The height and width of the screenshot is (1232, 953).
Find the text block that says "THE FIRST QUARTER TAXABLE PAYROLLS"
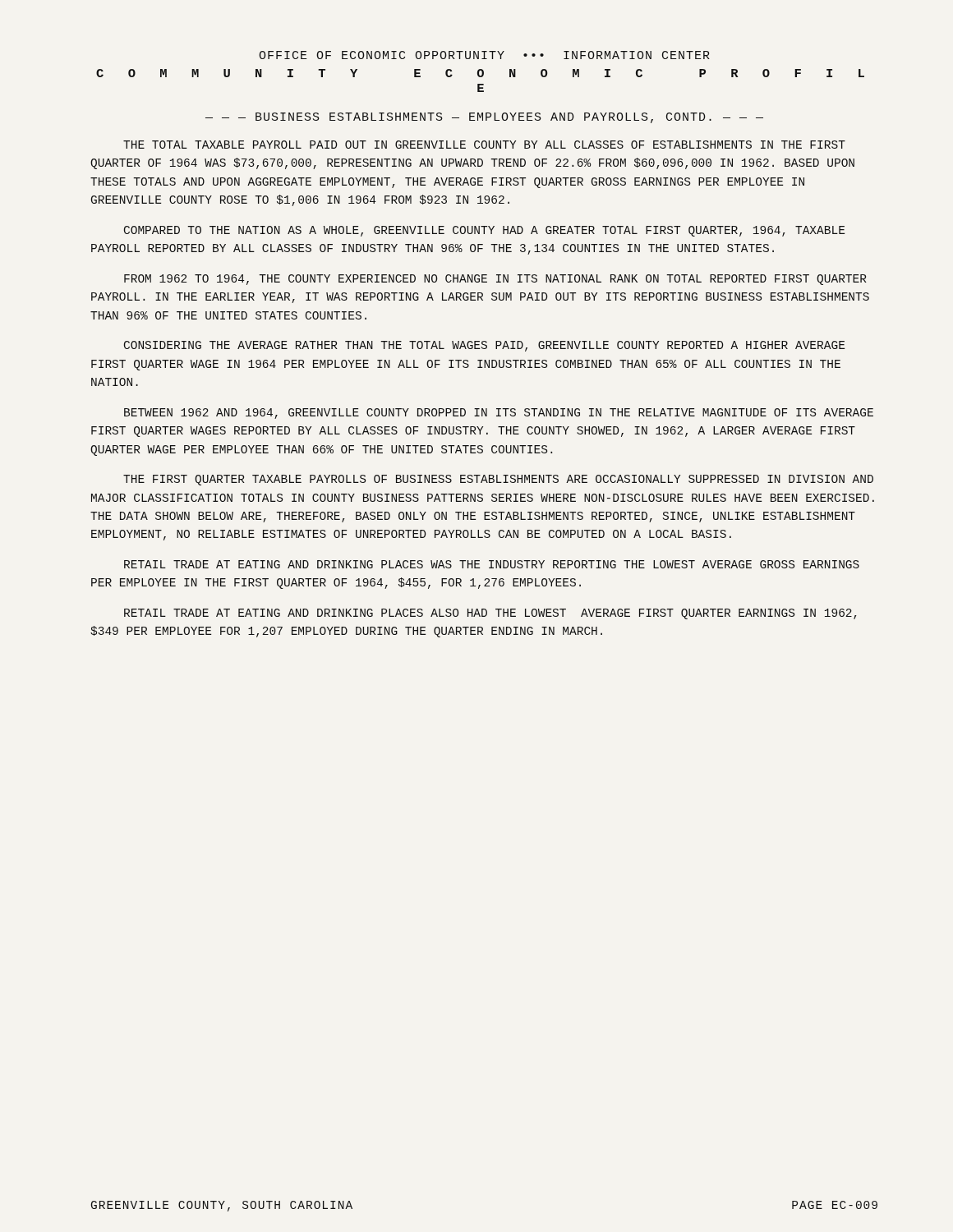[x=485, y=508]
